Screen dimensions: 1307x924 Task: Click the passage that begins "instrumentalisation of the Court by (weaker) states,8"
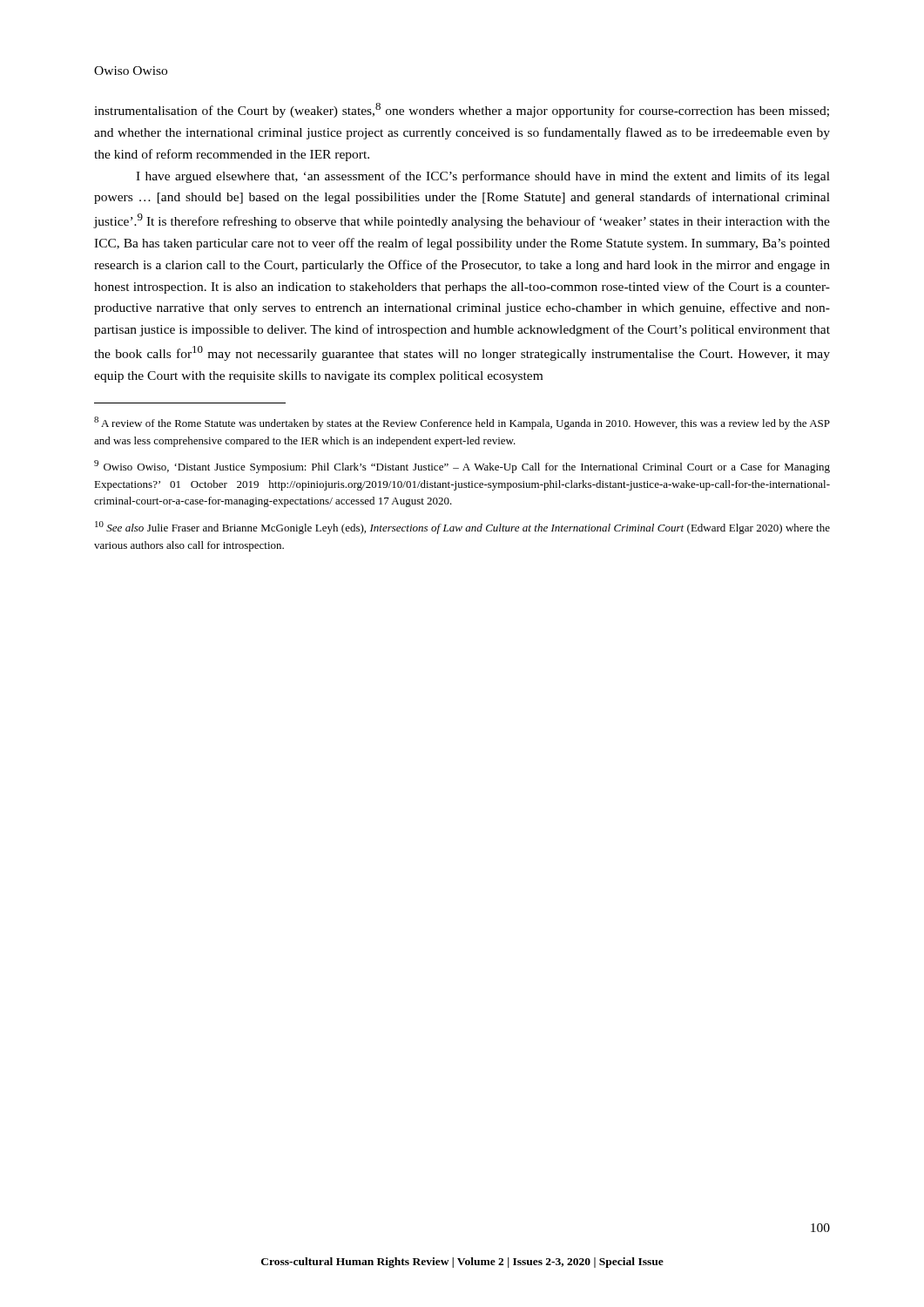[x=462, y=242]
